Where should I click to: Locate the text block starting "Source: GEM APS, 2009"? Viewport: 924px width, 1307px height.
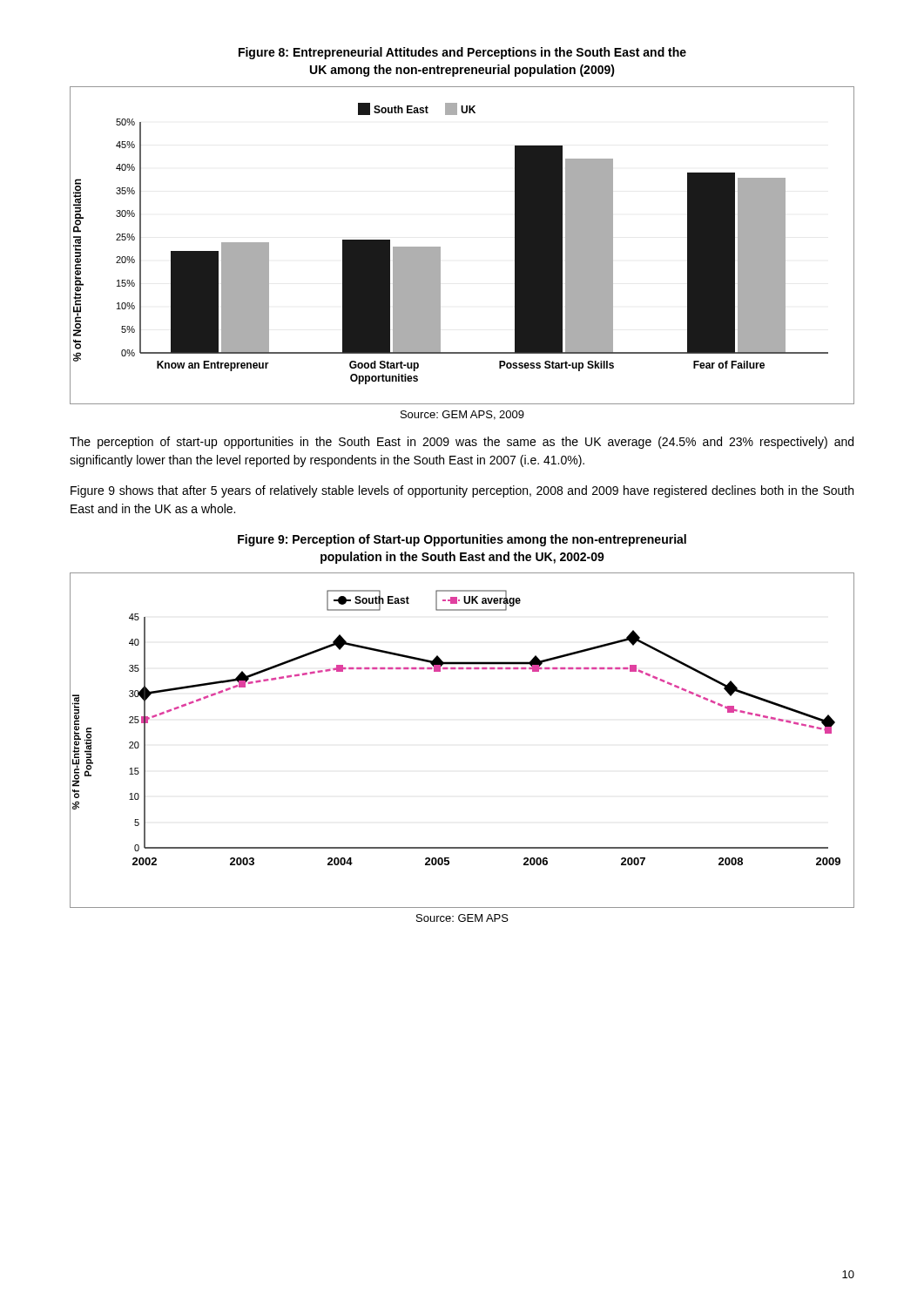(462, 414)
